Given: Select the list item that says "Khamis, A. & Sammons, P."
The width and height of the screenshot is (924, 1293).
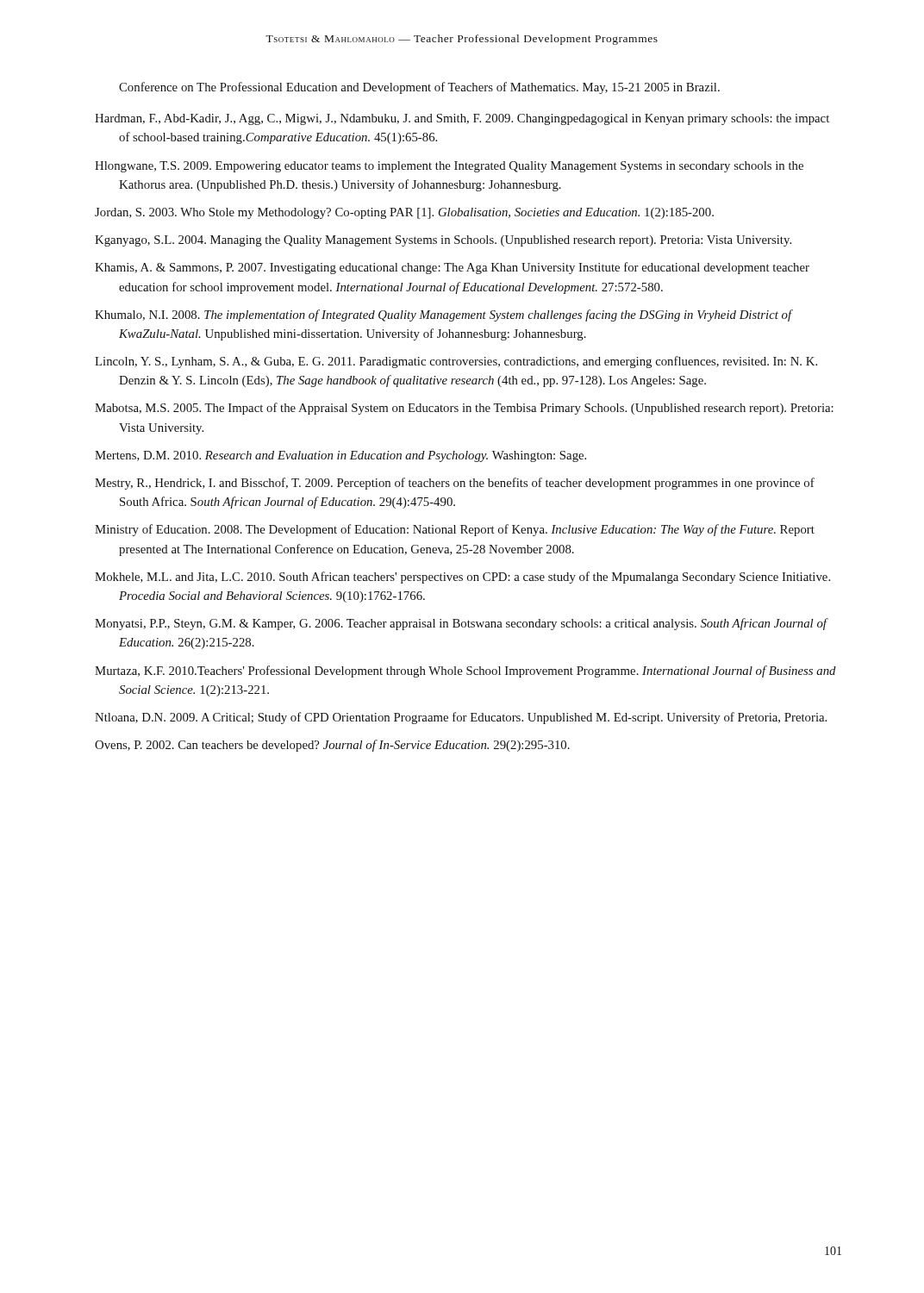Looking at the screenshot, I should pyautogui.click(x=452, y=277).
